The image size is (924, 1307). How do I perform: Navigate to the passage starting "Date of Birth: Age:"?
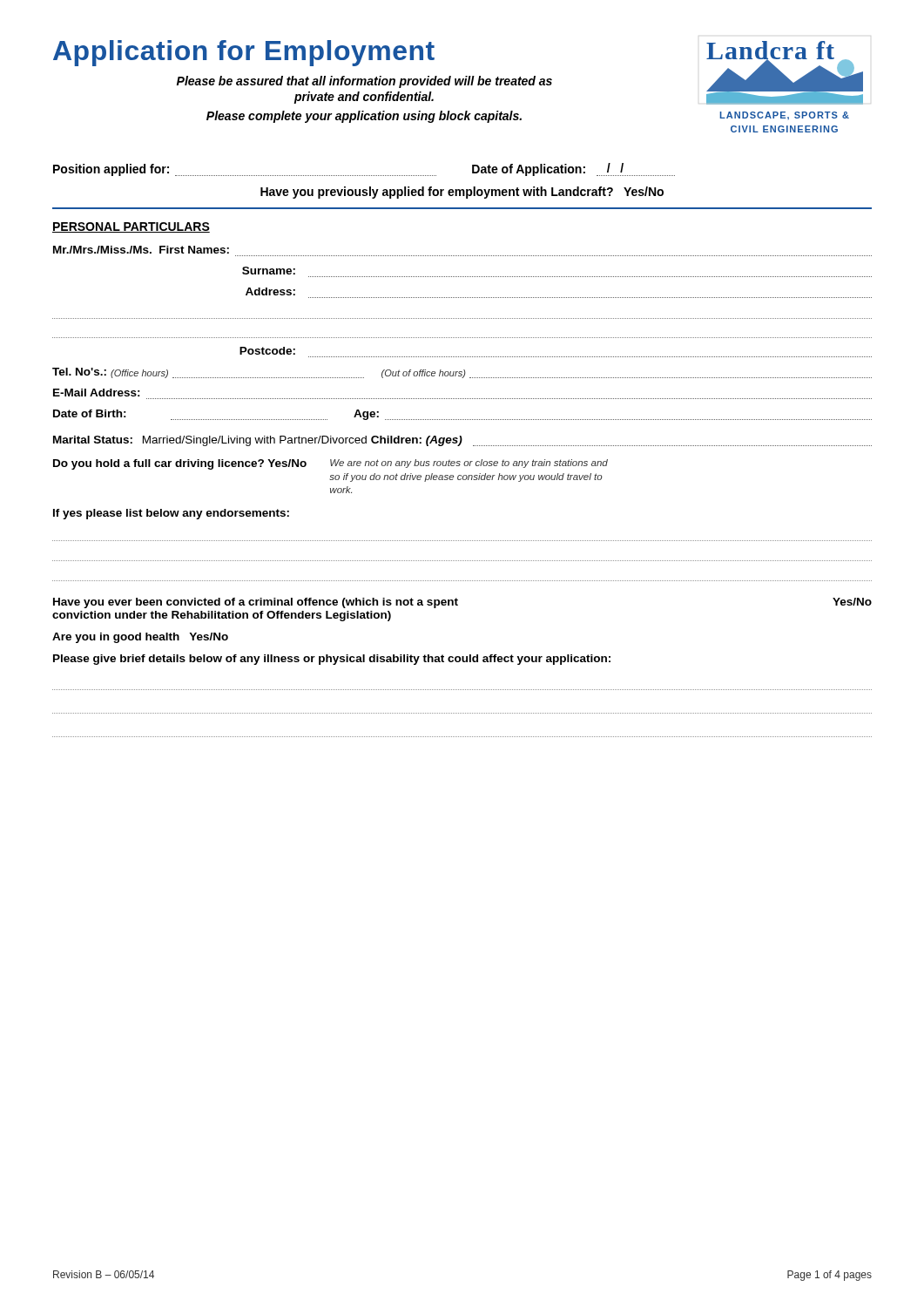point(462,413)
